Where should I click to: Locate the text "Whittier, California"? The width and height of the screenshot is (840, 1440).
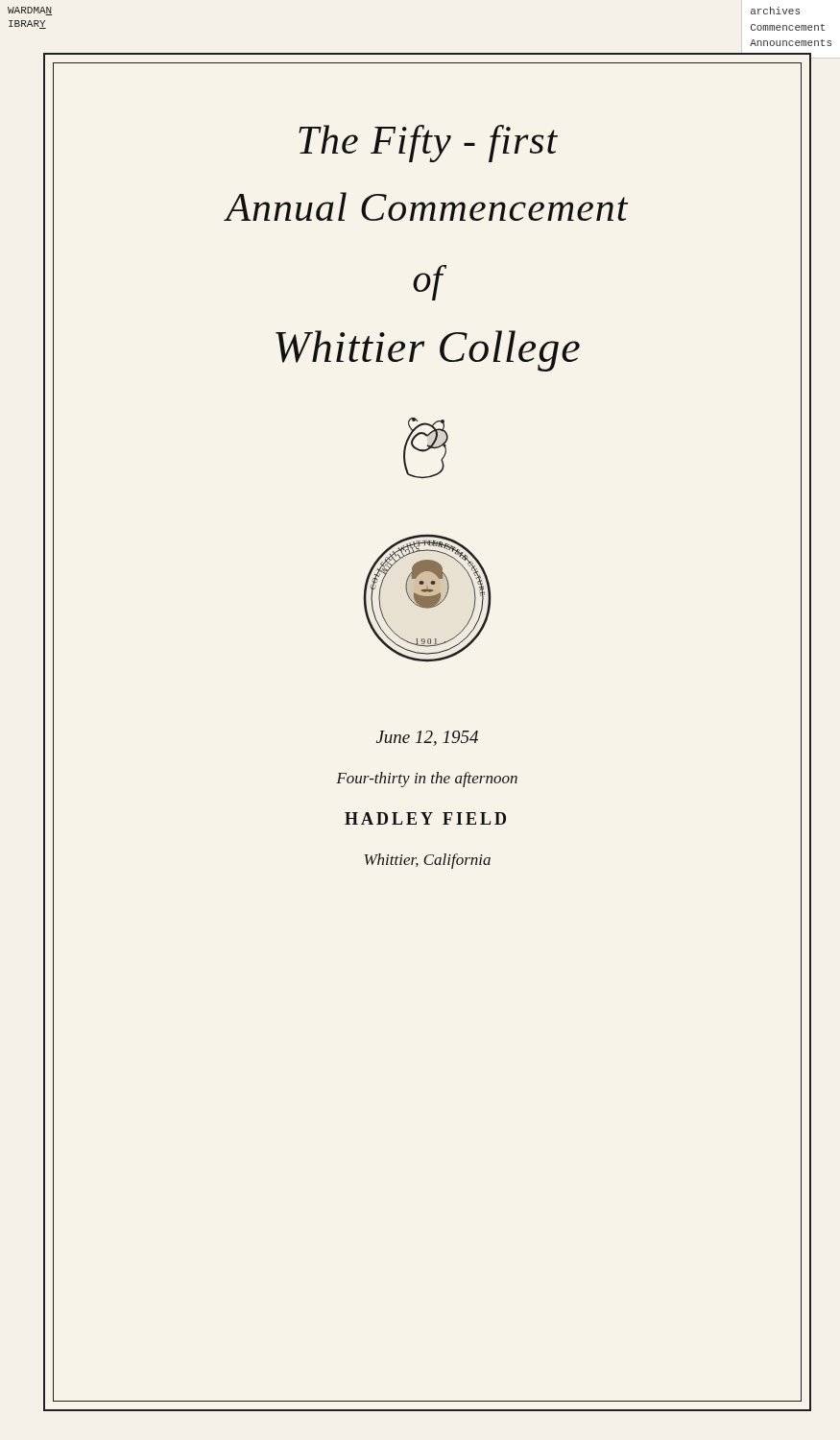427,860
